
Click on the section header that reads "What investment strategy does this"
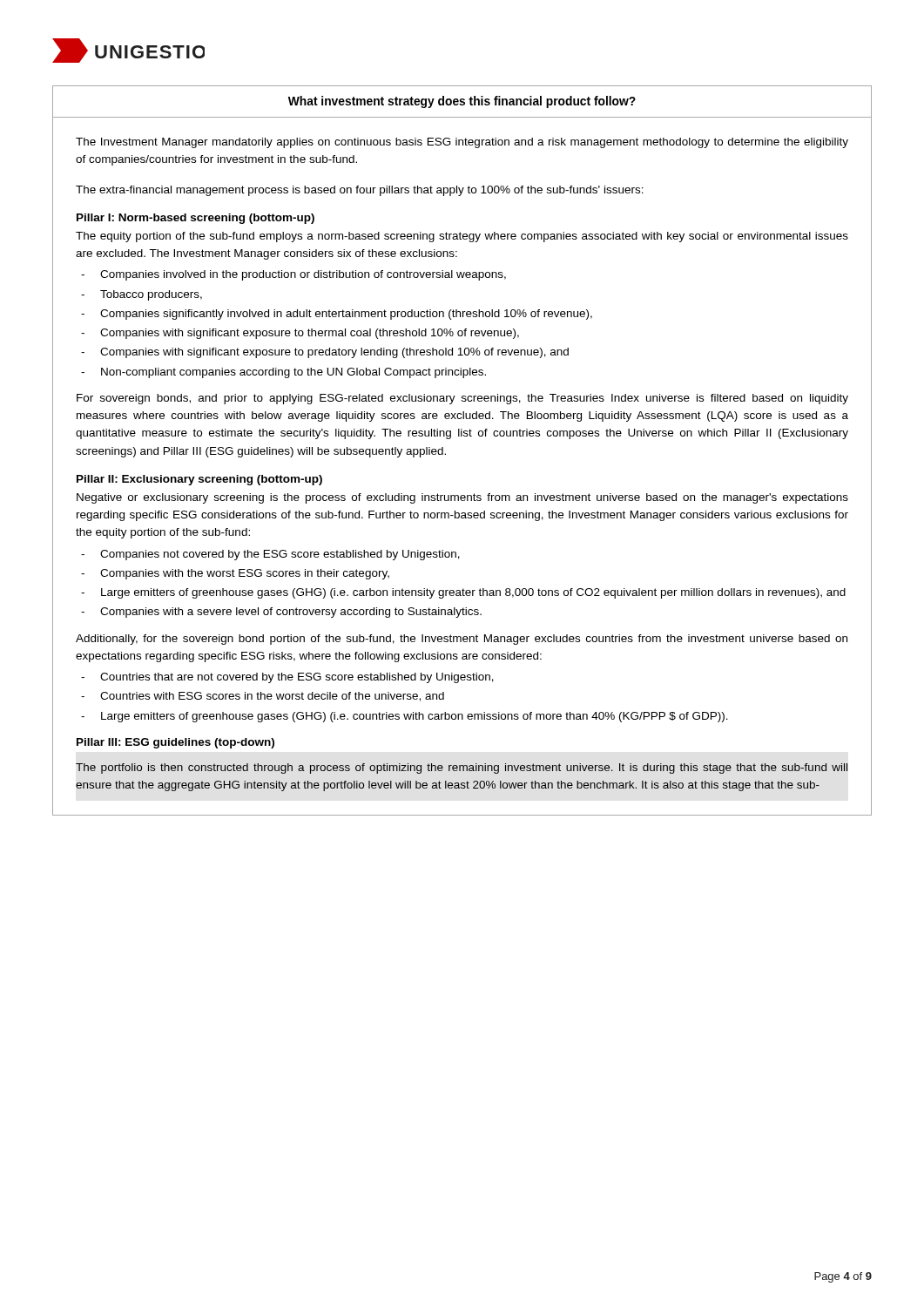(462, 102)
